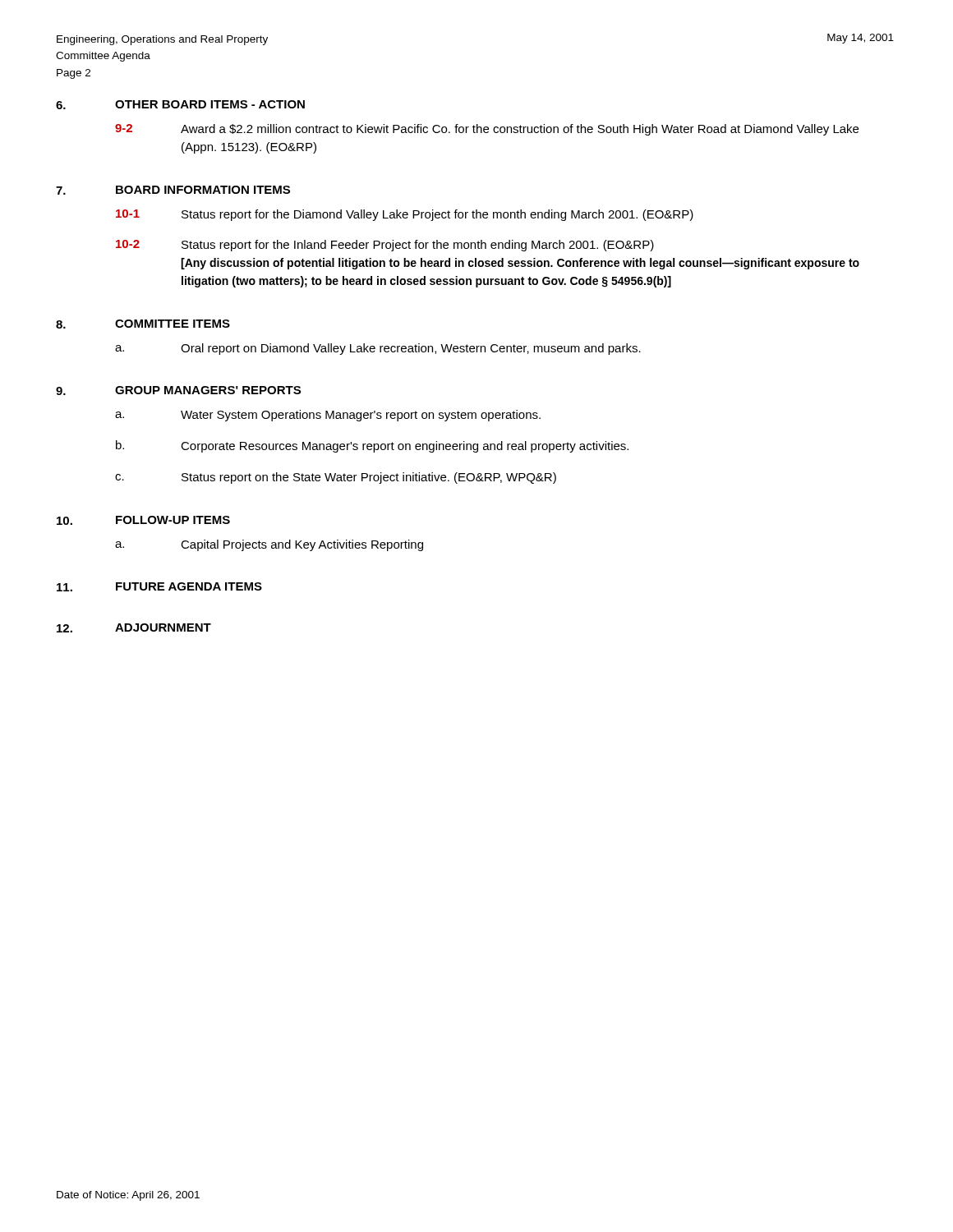This screenshot has width=953, height=1232.
Task: Select the list item containing "b. Corporate Resources Manager's report on engineering"
Action: [x=506, y=446]
